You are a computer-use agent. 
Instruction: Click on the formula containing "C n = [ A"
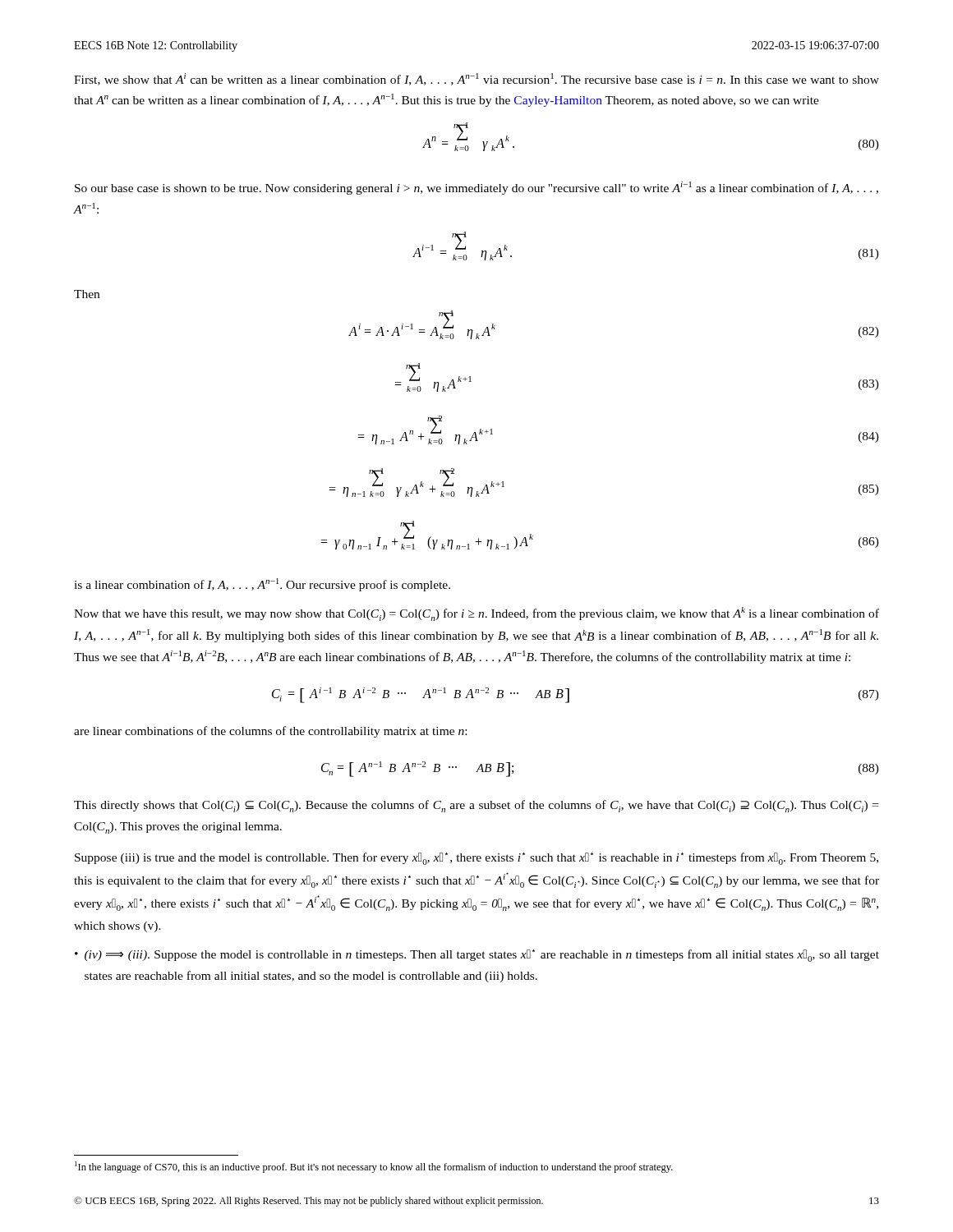click(391, 768)
